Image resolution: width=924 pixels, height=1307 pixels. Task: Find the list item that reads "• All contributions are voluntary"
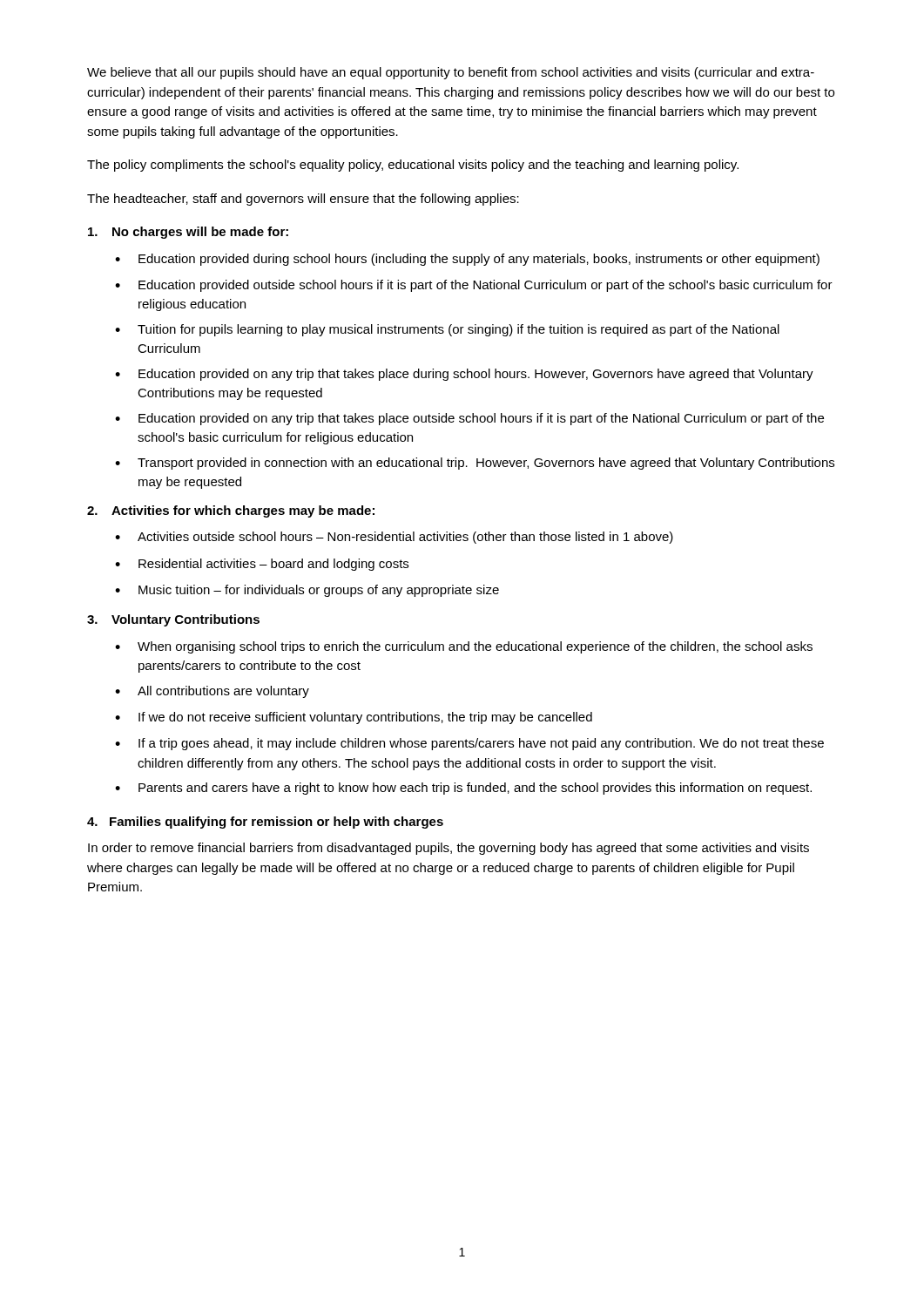212,692
